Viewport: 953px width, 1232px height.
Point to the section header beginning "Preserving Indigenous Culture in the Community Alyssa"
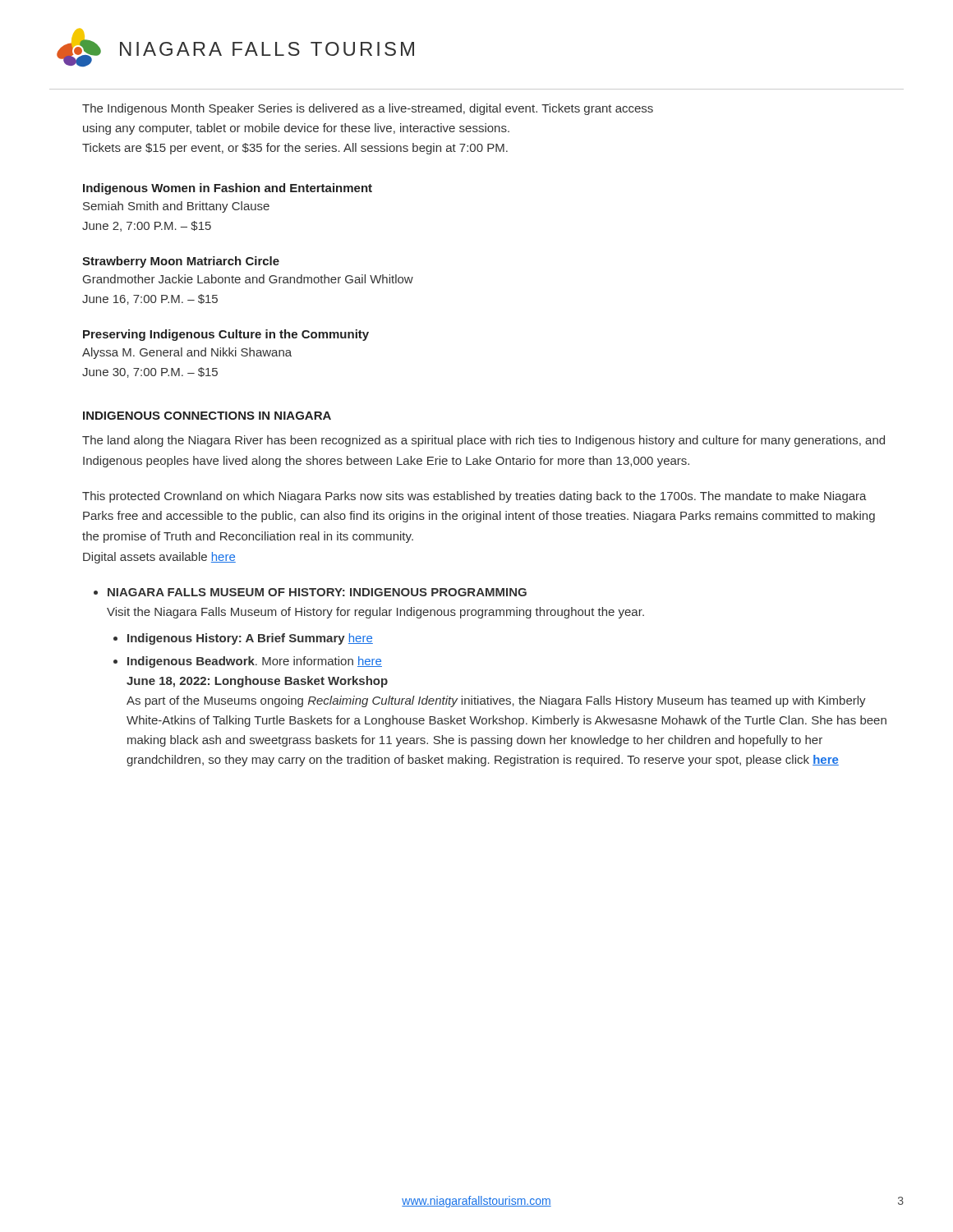pos(226,335)
